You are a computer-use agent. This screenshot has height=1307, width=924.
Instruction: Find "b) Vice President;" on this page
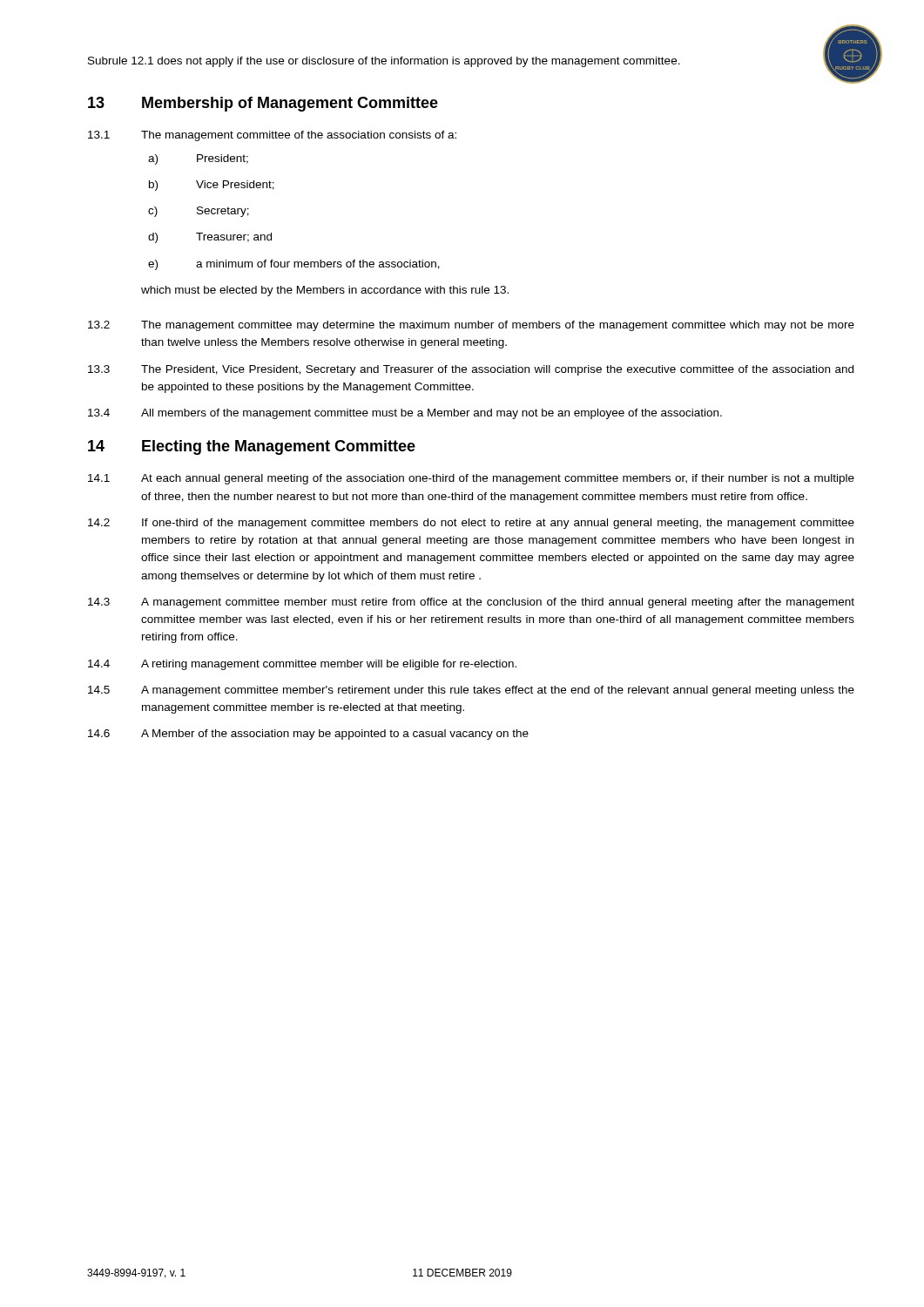tap(212, 186)
